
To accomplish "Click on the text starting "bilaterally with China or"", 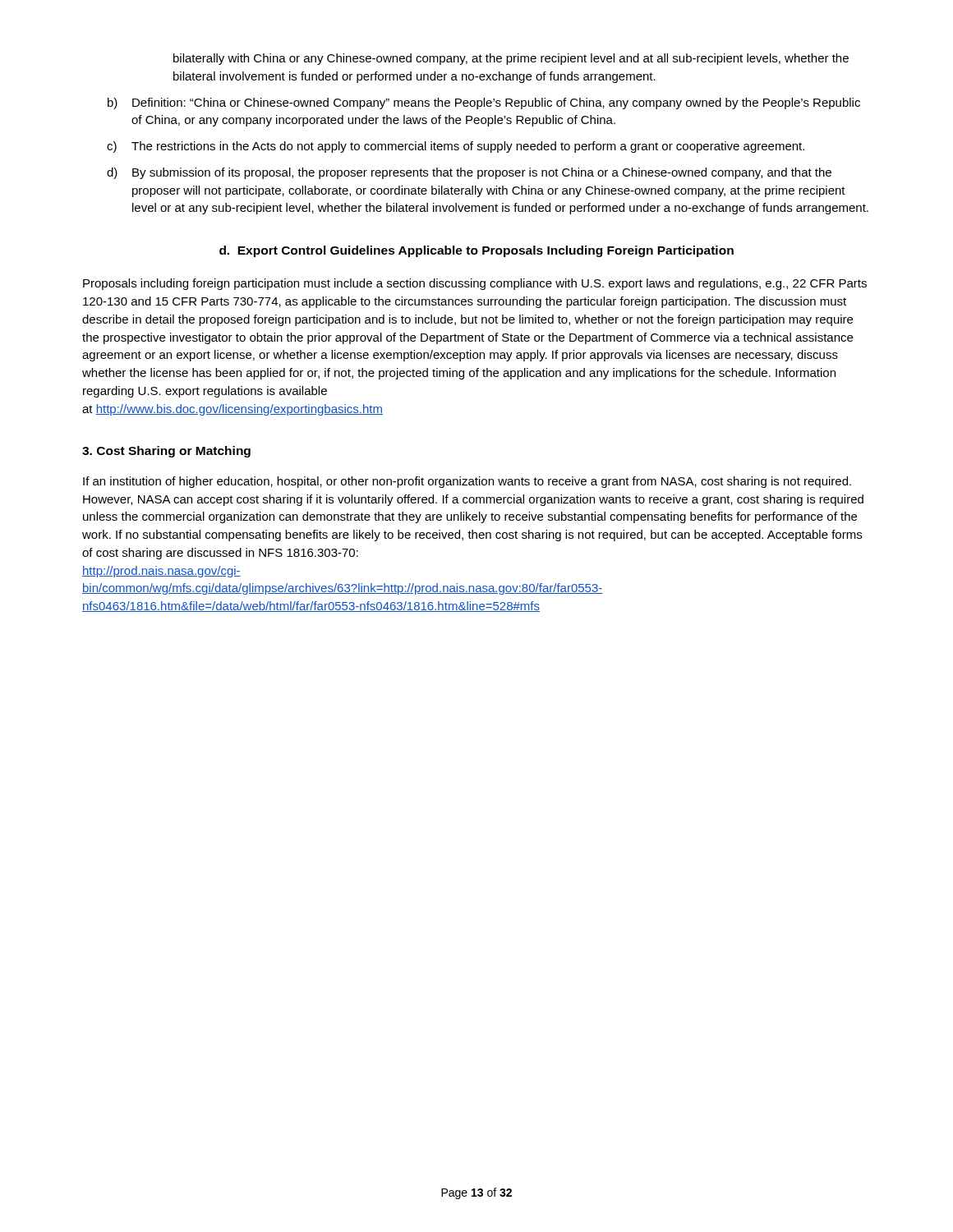I will pos(511,67).
